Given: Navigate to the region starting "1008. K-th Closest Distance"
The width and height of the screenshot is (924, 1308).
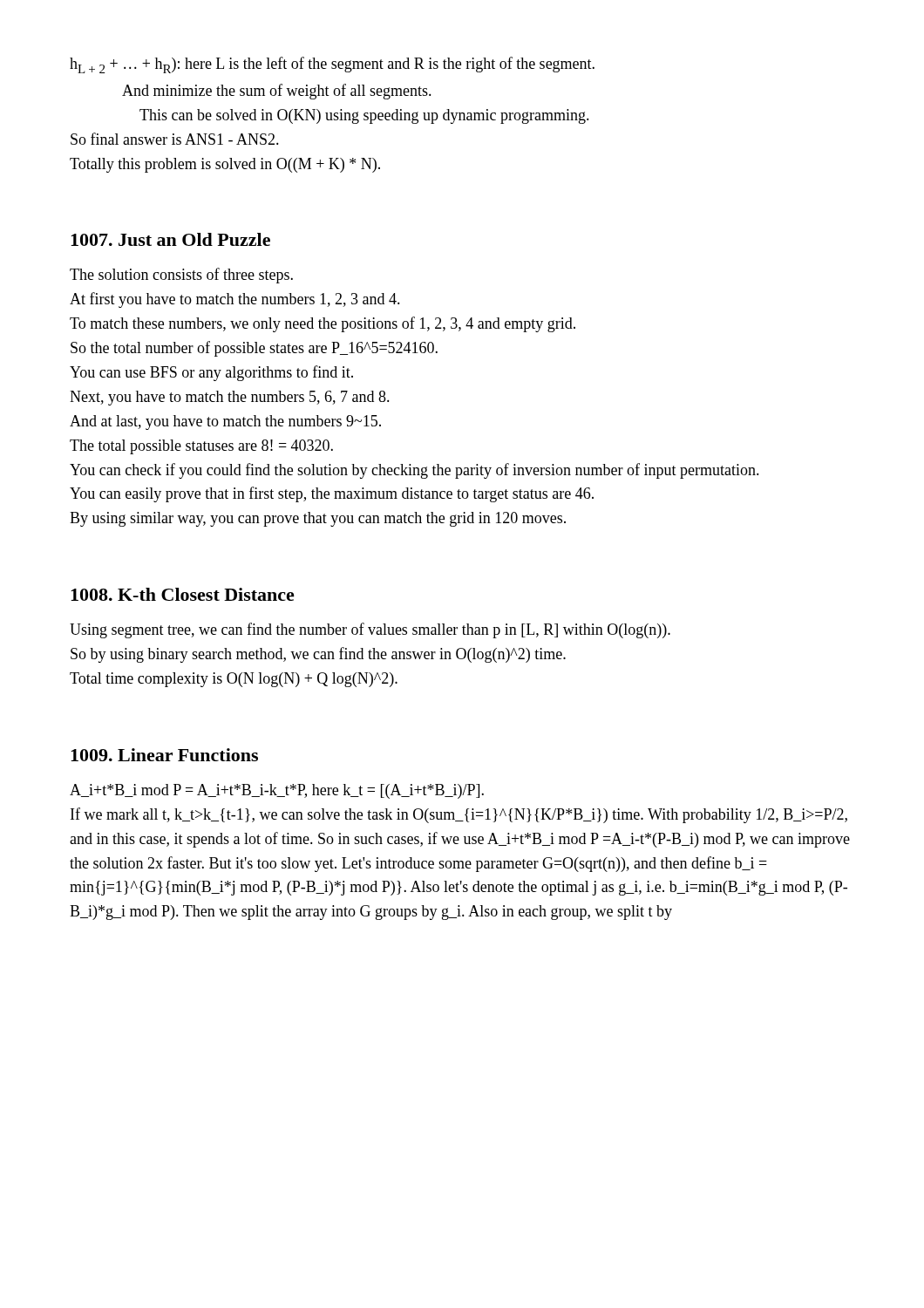Looking at the screenshot, I should click(x=182, y=594).
